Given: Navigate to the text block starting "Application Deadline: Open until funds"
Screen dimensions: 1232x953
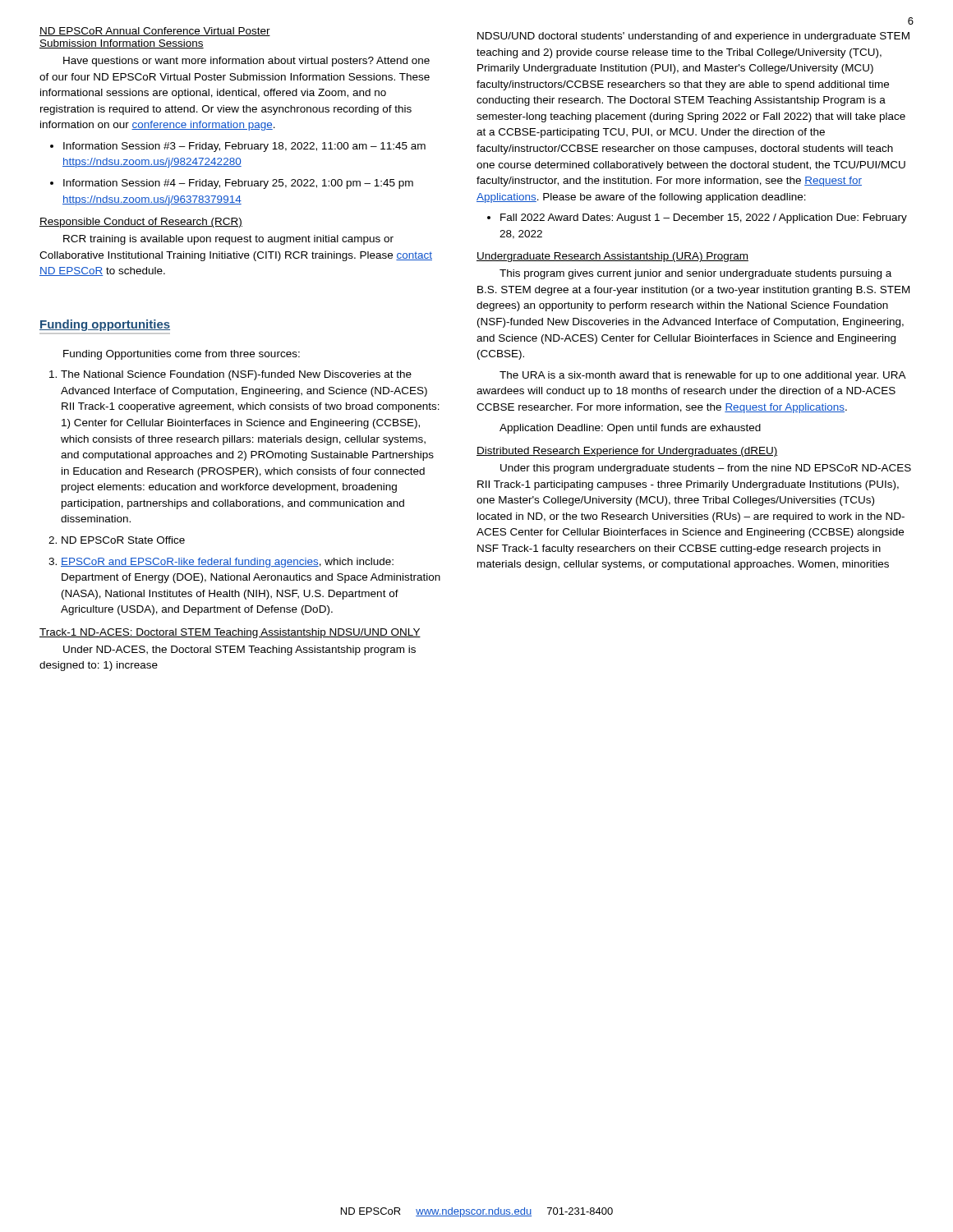Looking at the screenshot, I should coord(630,428).
